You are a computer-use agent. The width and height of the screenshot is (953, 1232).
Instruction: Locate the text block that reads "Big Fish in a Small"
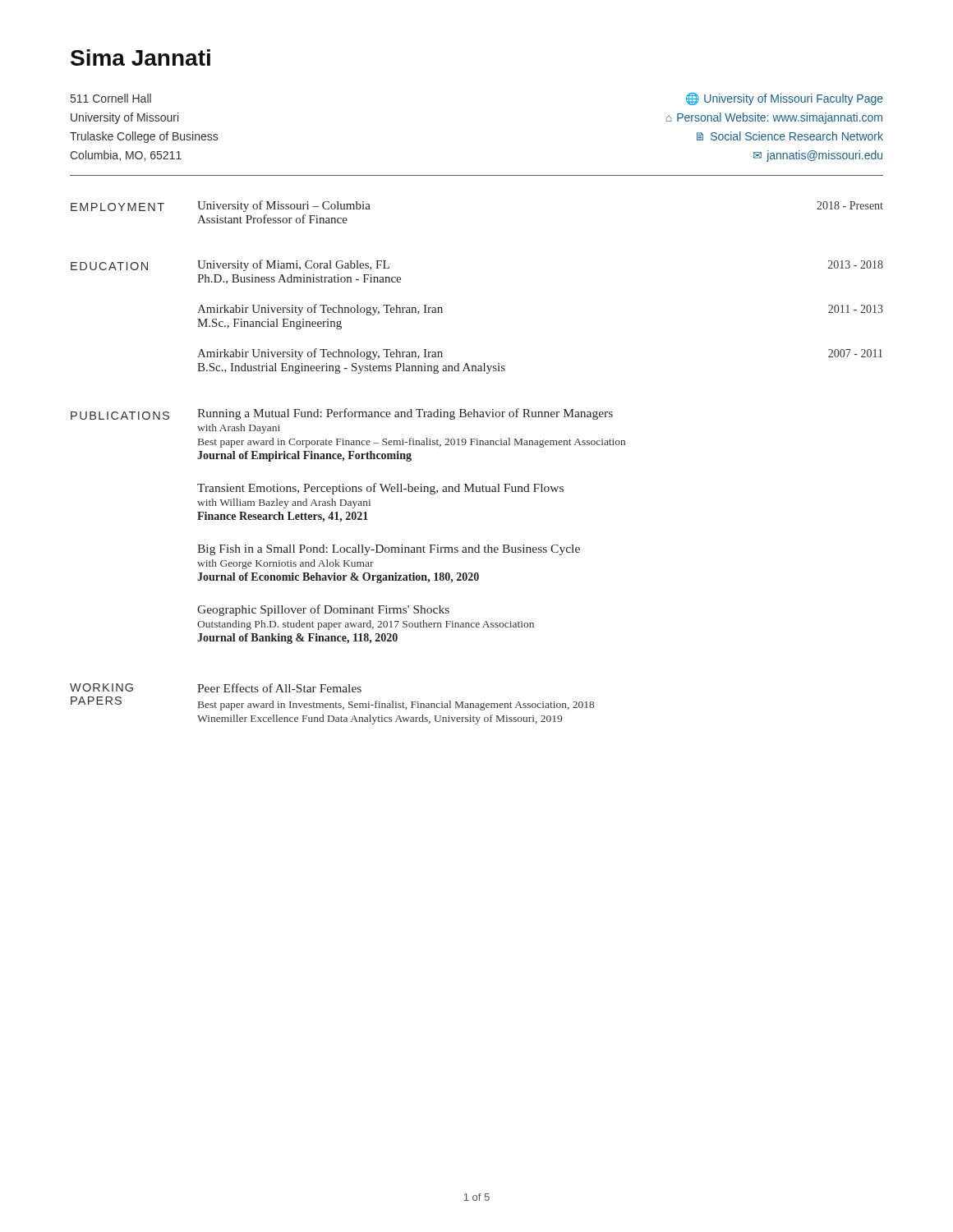[x=540, y=563]
